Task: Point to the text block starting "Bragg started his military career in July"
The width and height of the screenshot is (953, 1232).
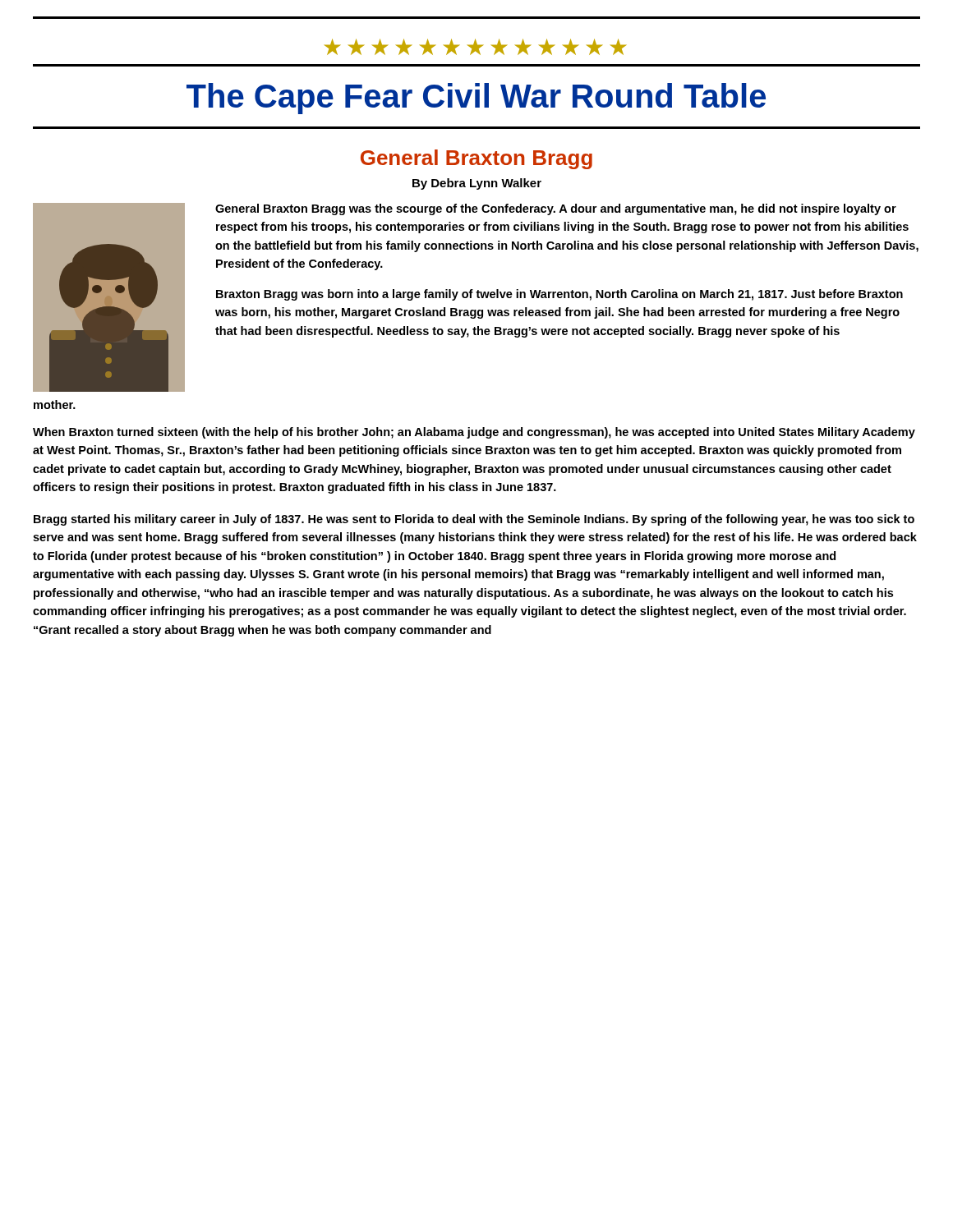Action: (475, 574)
